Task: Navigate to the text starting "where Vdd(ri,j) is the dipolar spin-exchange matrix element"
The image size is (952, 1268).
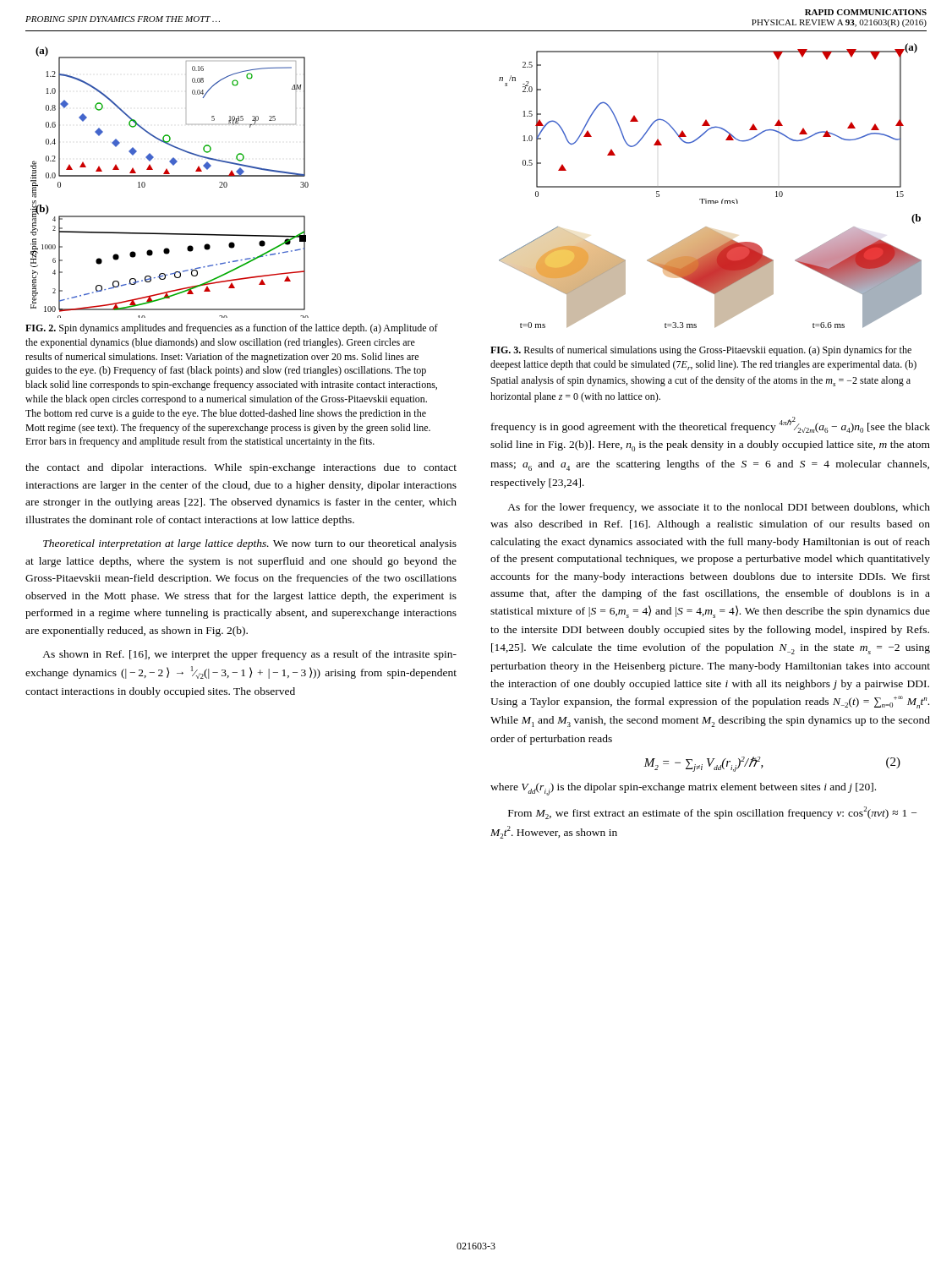Action: point(704,811)
